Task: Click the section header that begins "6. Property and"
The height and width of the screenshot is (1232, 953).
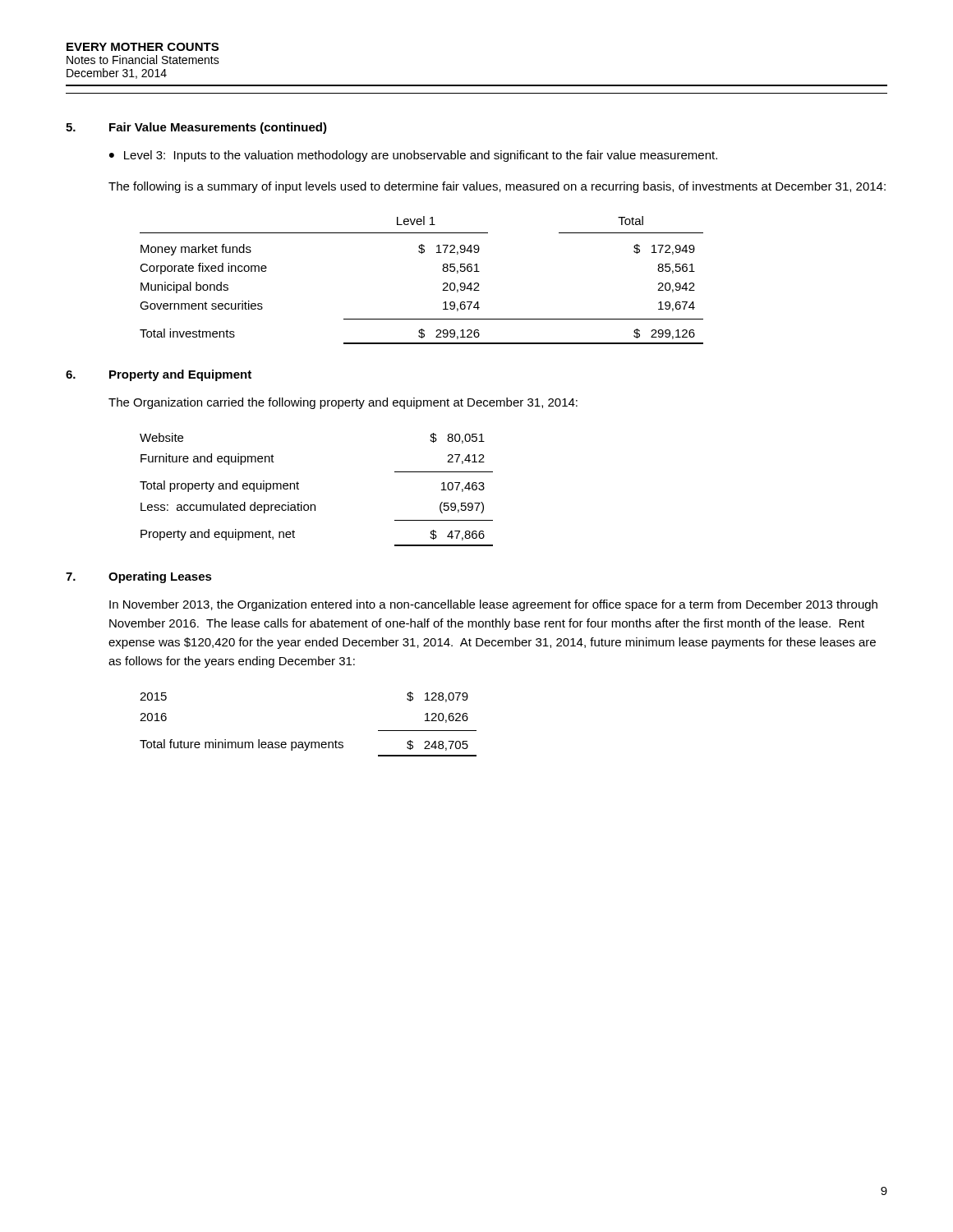Action: coord(159,374)
